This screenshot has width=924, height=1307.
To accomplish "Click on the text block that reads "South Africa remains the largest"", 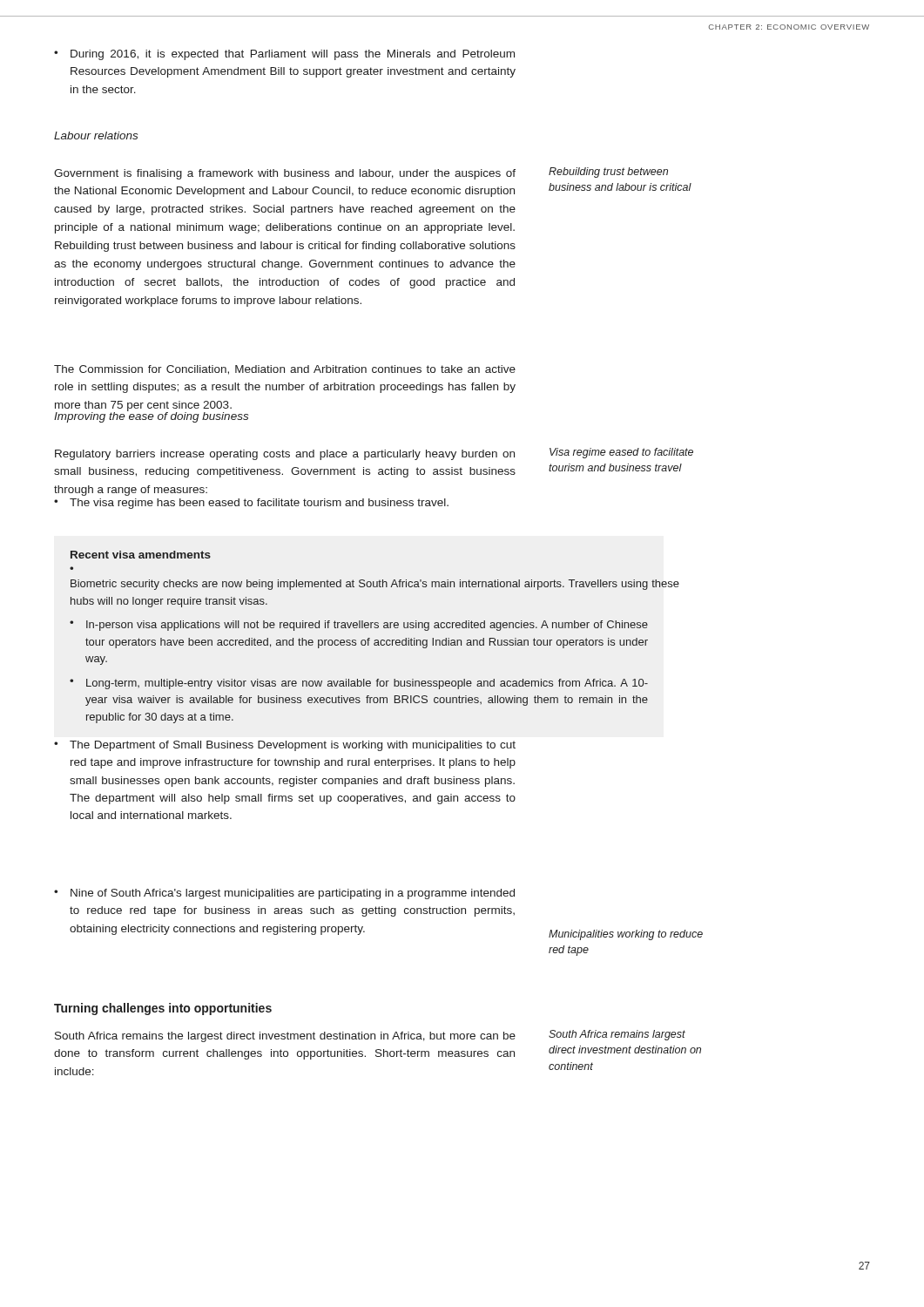I will tap(285, 1054).
